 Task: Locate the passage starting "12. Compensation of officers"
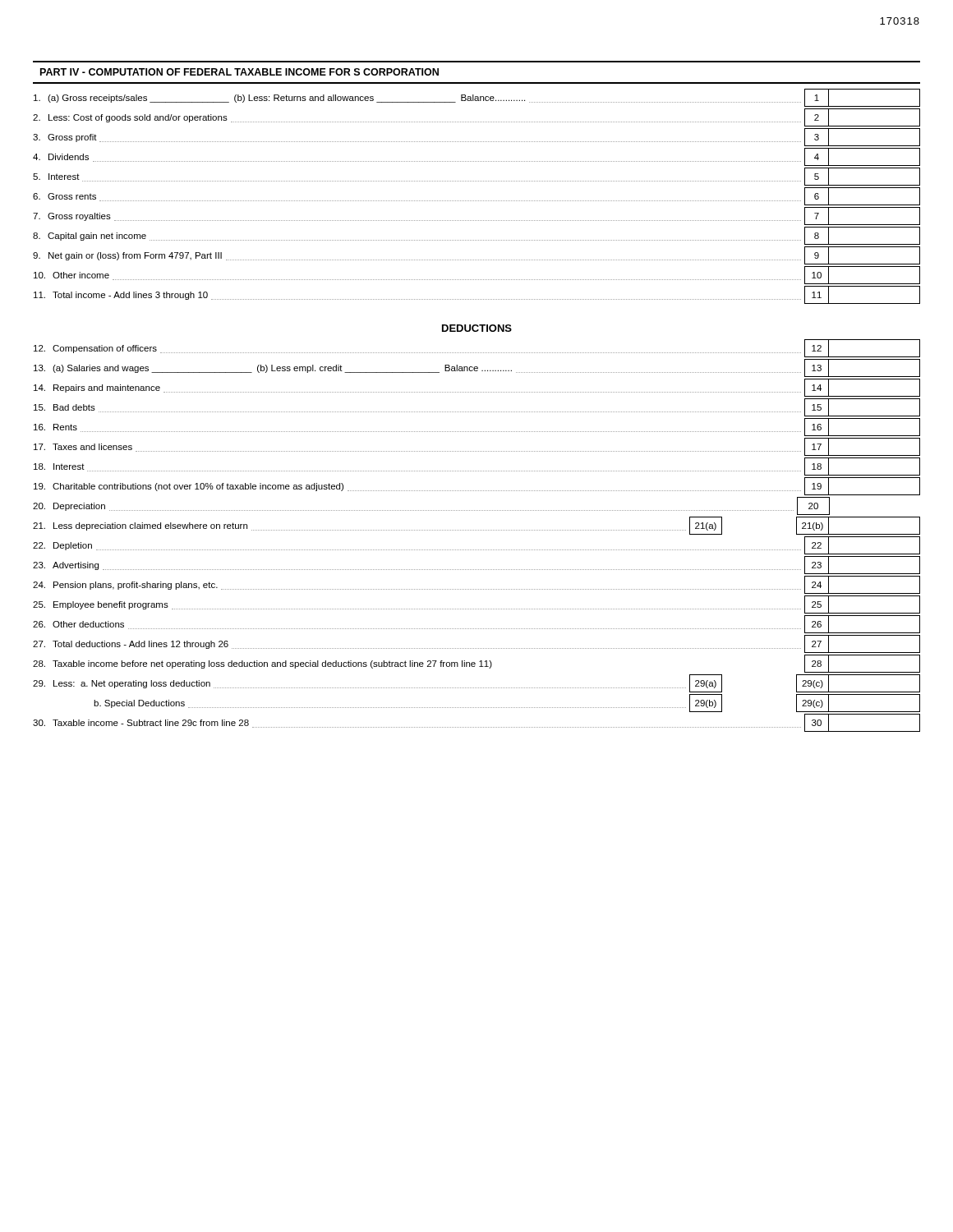click(476, 348)
